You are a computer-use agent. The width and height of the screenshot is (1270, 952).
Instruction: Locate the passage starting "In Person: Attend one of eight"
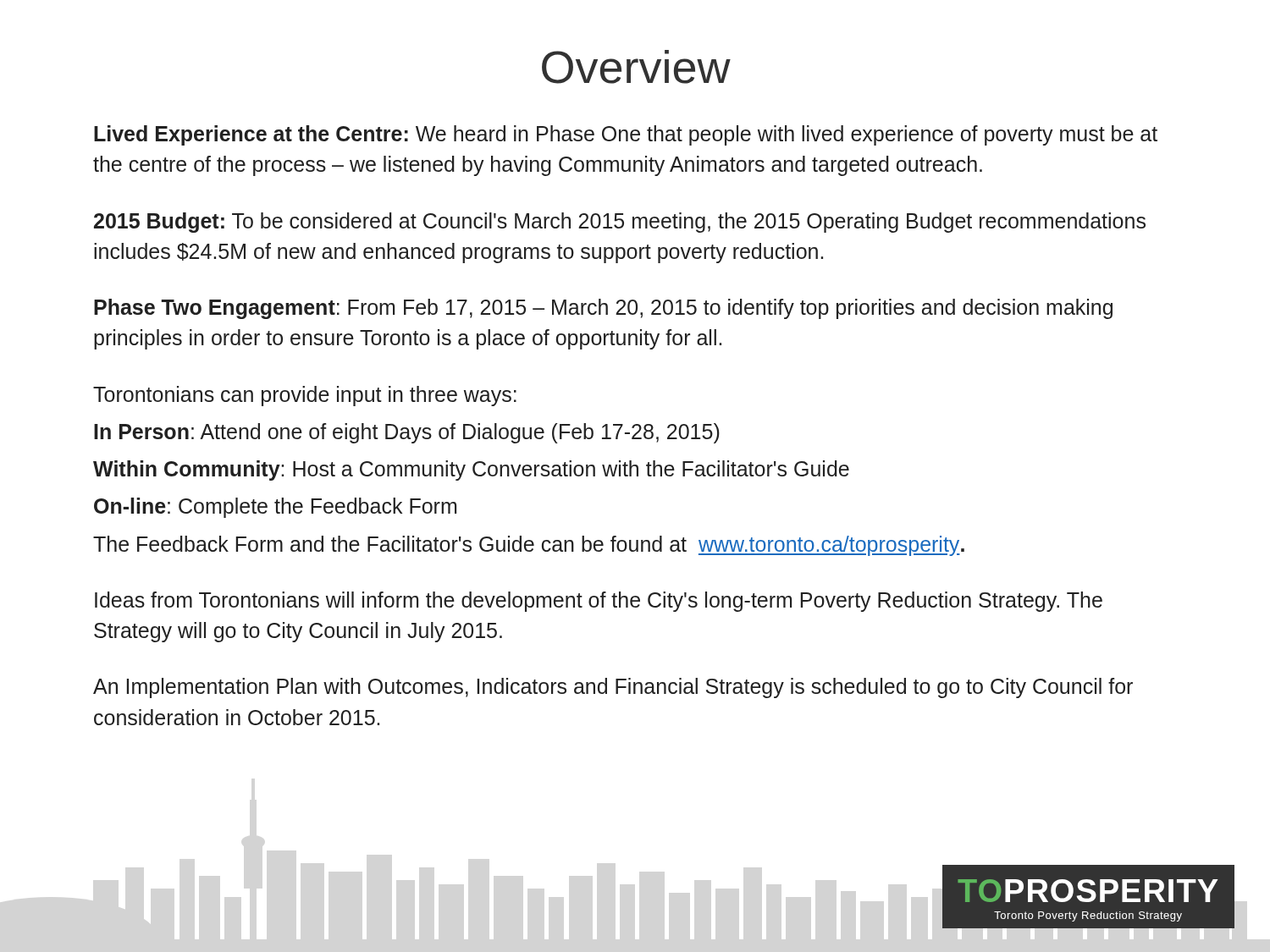[407, 431]
